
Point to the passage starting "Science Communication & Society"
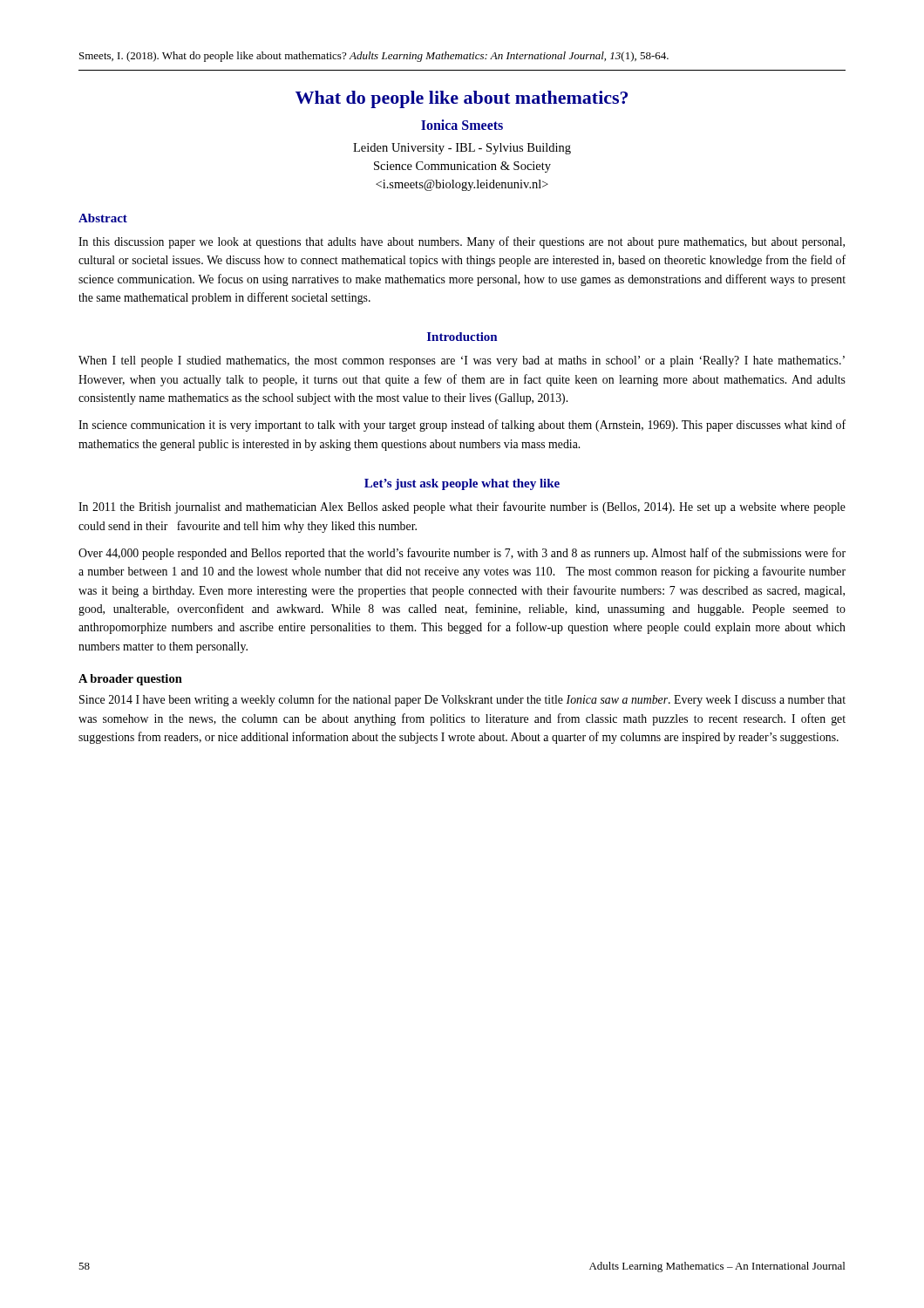[x=462, y=166]
